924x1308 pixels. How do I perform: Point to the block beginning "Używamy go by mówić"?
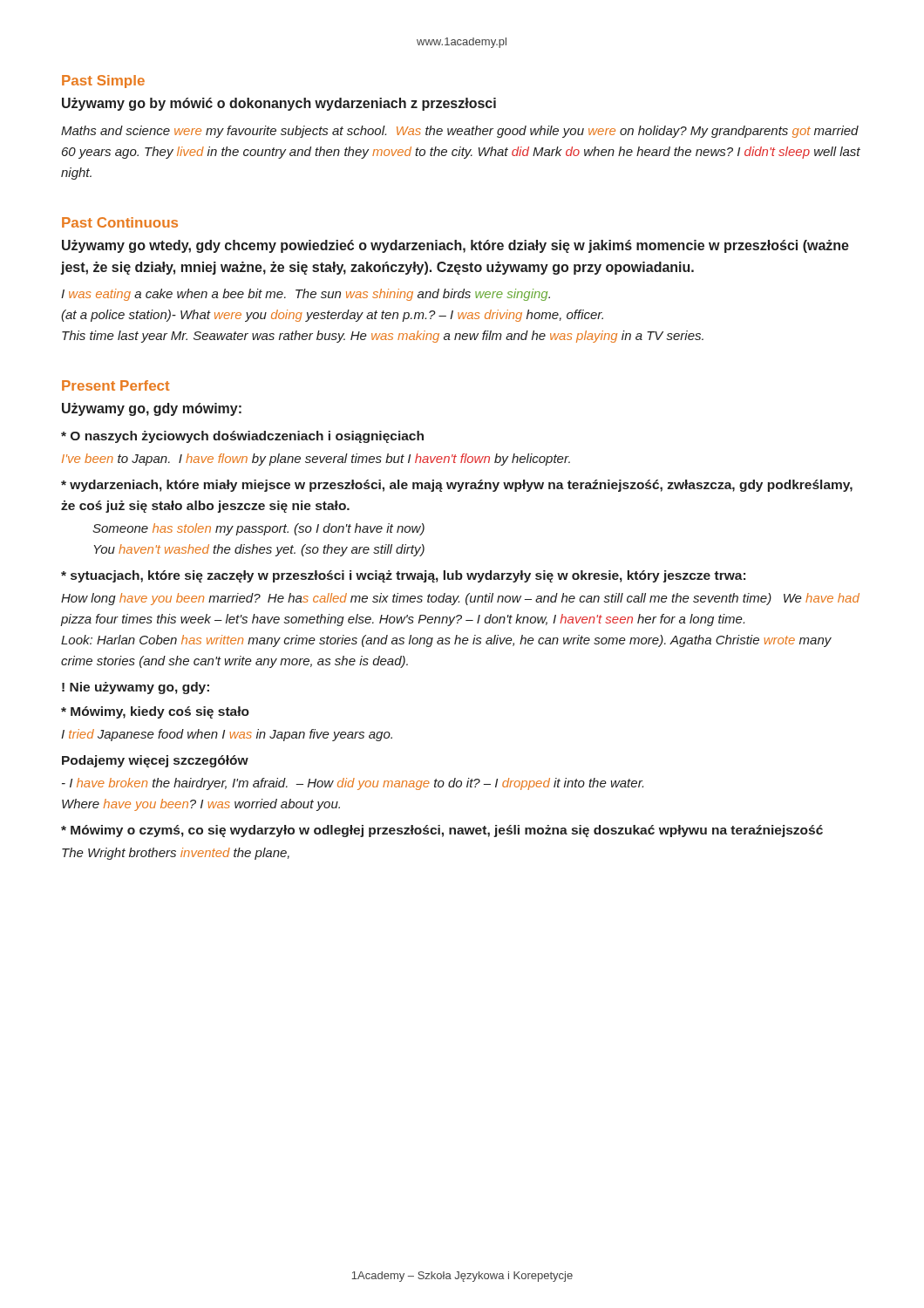click(x=279, y=103)
